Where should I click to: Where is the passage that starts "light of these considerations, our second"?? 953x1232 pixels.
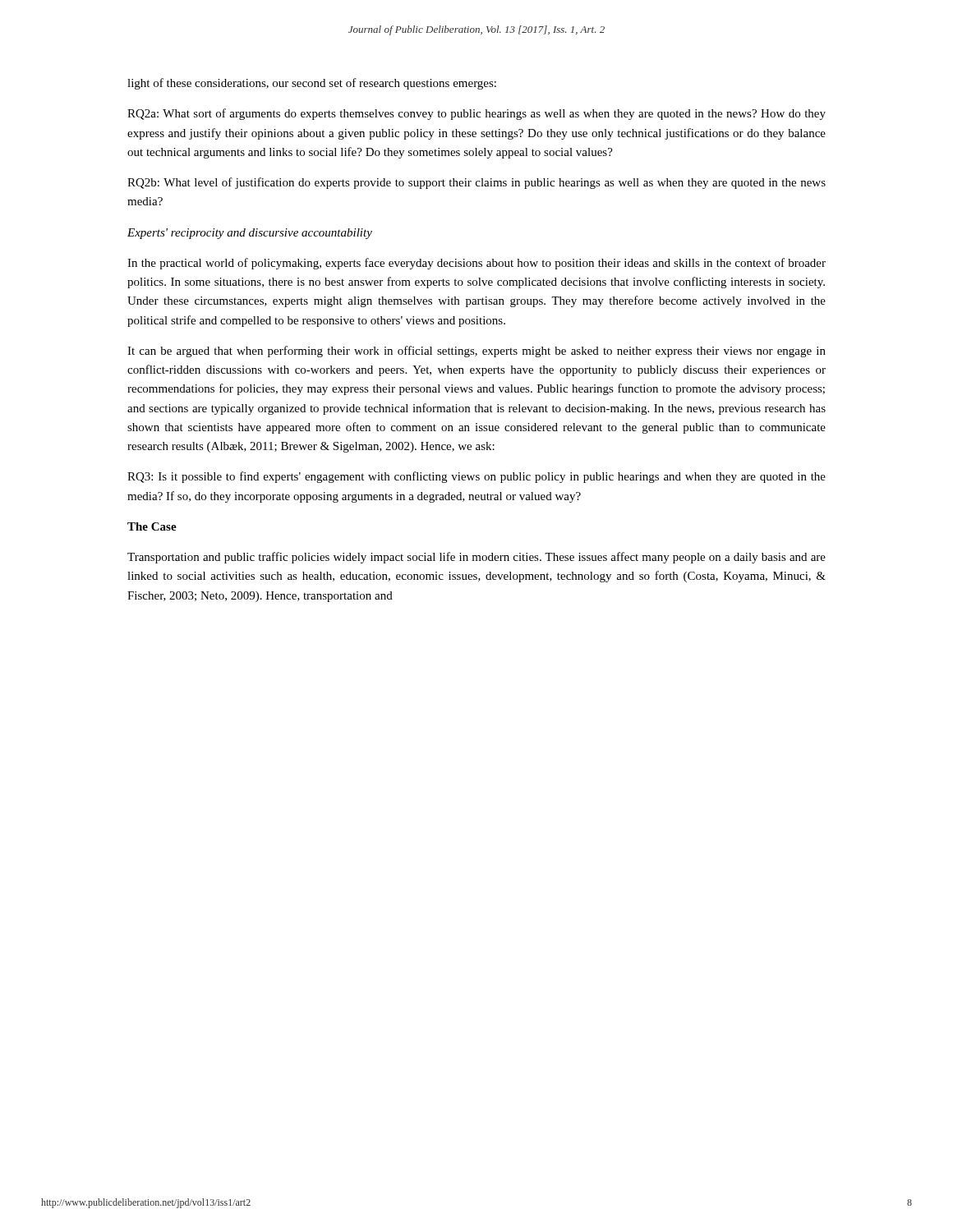476,83
